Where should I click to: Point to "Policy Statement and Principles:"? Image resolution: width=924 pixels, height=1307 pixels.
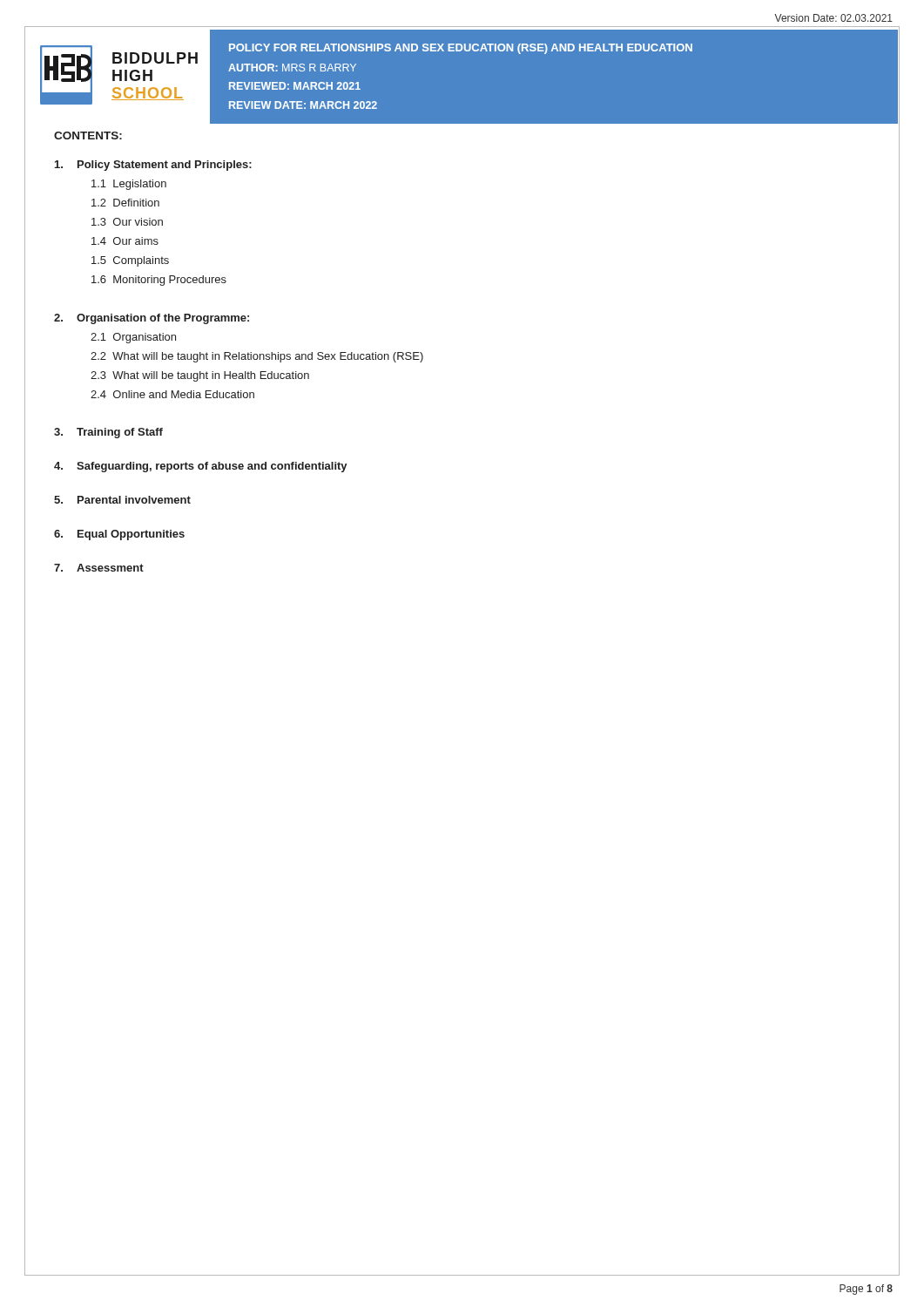tap(153, 164)
